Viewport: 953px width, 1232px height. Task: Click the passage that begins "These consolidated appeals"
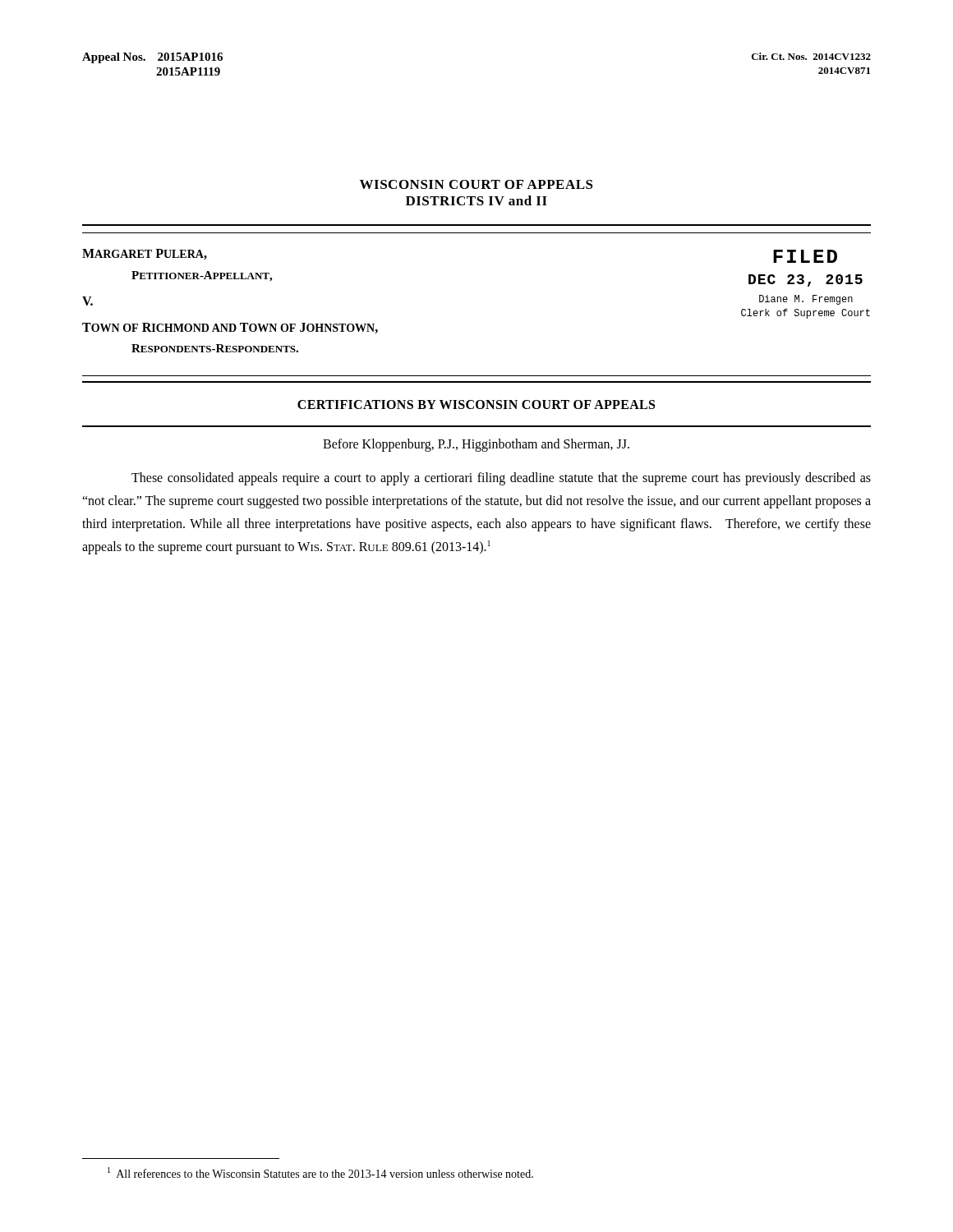coord(476,512)
